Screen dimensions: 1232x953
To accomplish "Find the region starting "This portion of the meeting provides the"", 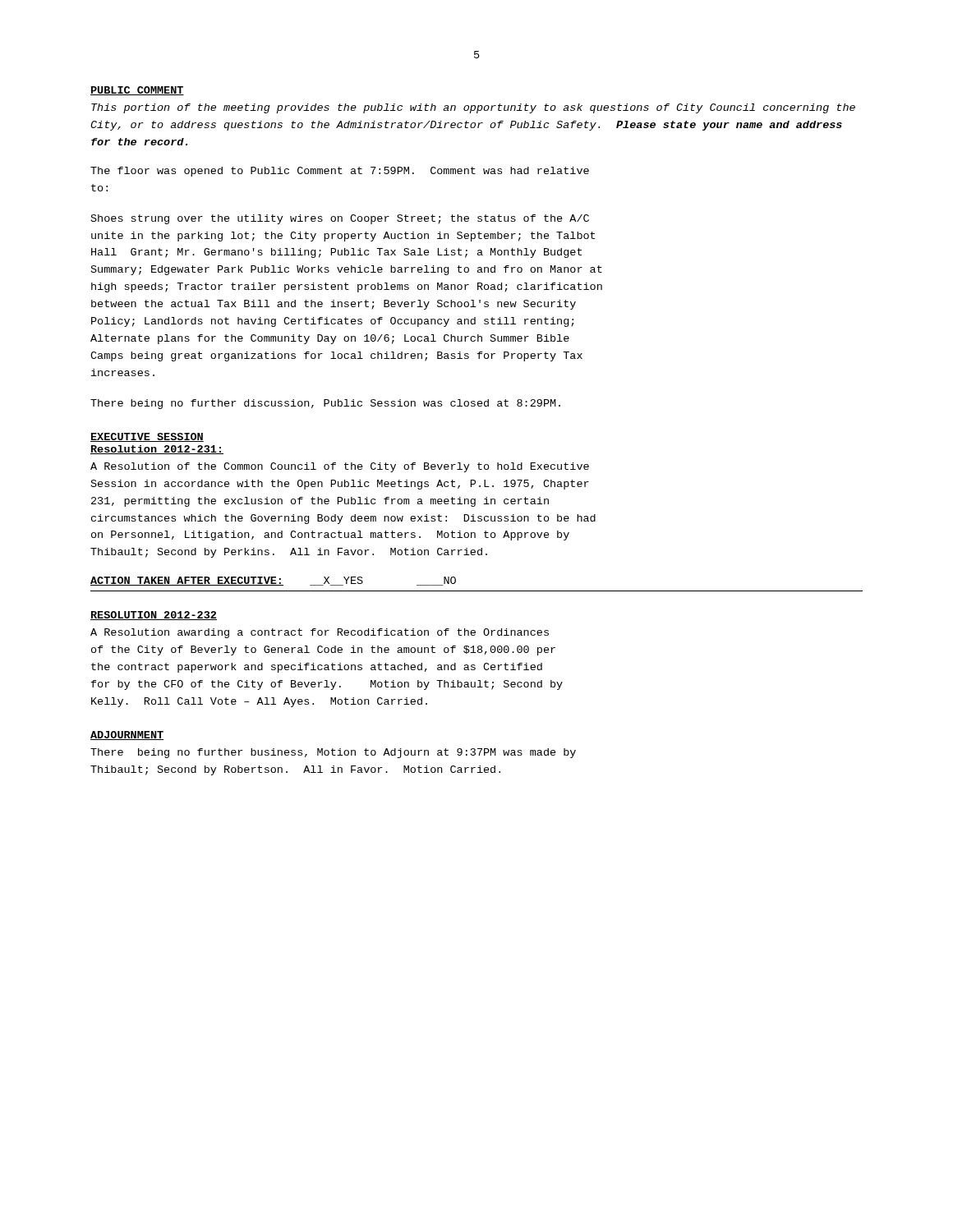I will coord(473,125).
